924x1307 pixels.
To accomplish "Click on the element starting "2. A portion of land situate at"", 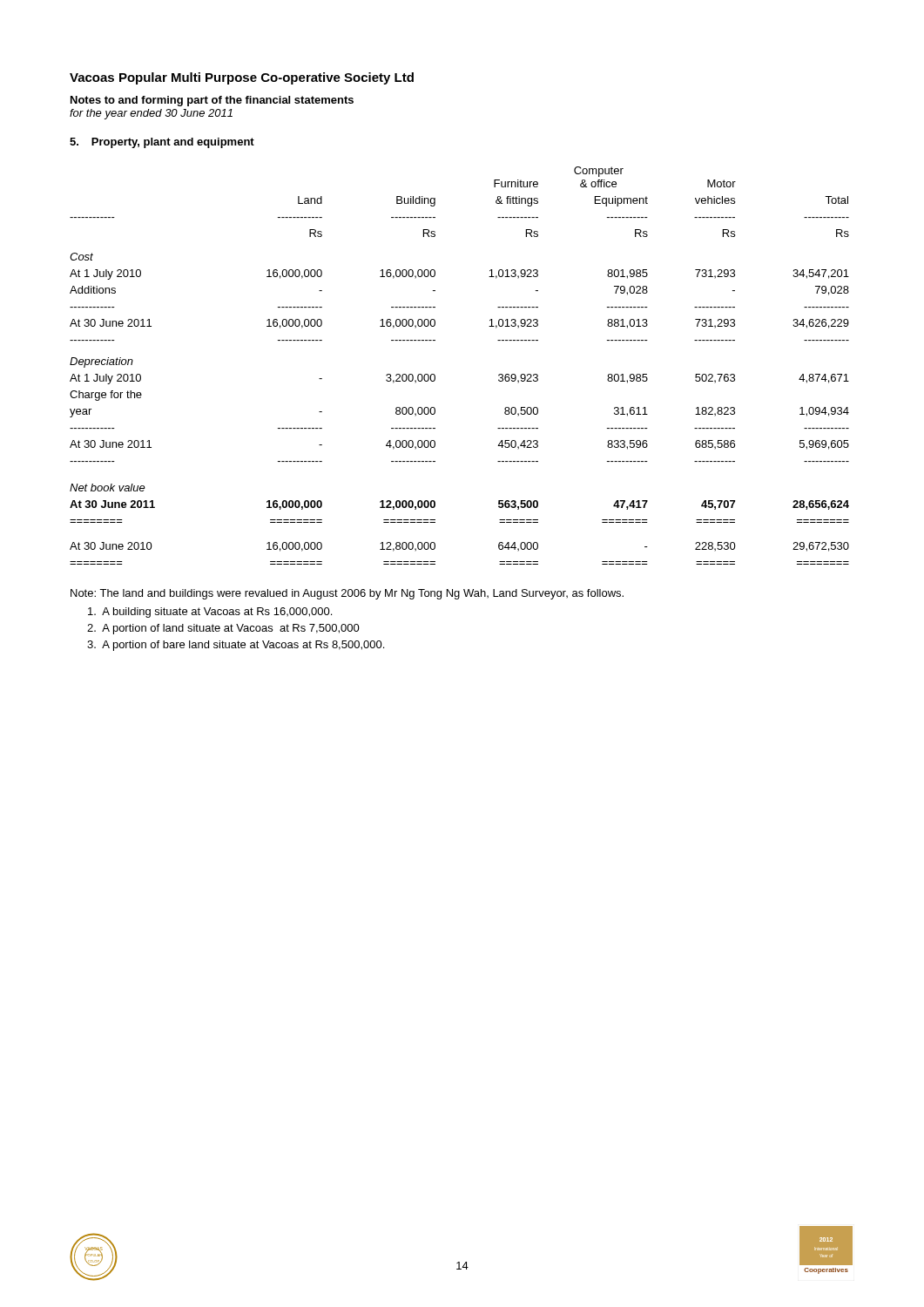I will (x=223, y=628).
